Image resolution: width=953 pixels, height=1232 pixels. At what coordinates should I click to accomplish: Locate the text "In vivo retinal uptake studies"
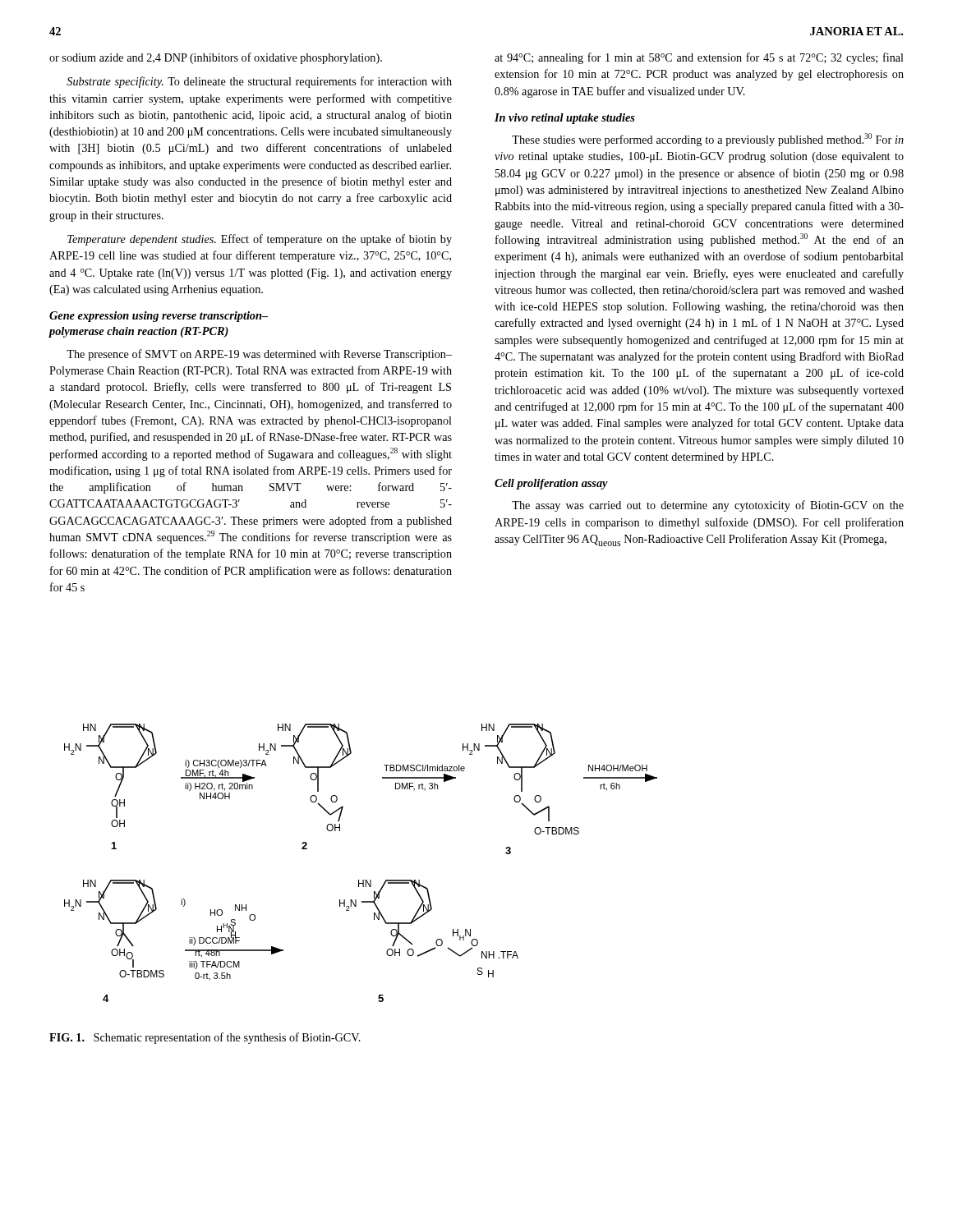pyautogui.click(x=565, y=117)
